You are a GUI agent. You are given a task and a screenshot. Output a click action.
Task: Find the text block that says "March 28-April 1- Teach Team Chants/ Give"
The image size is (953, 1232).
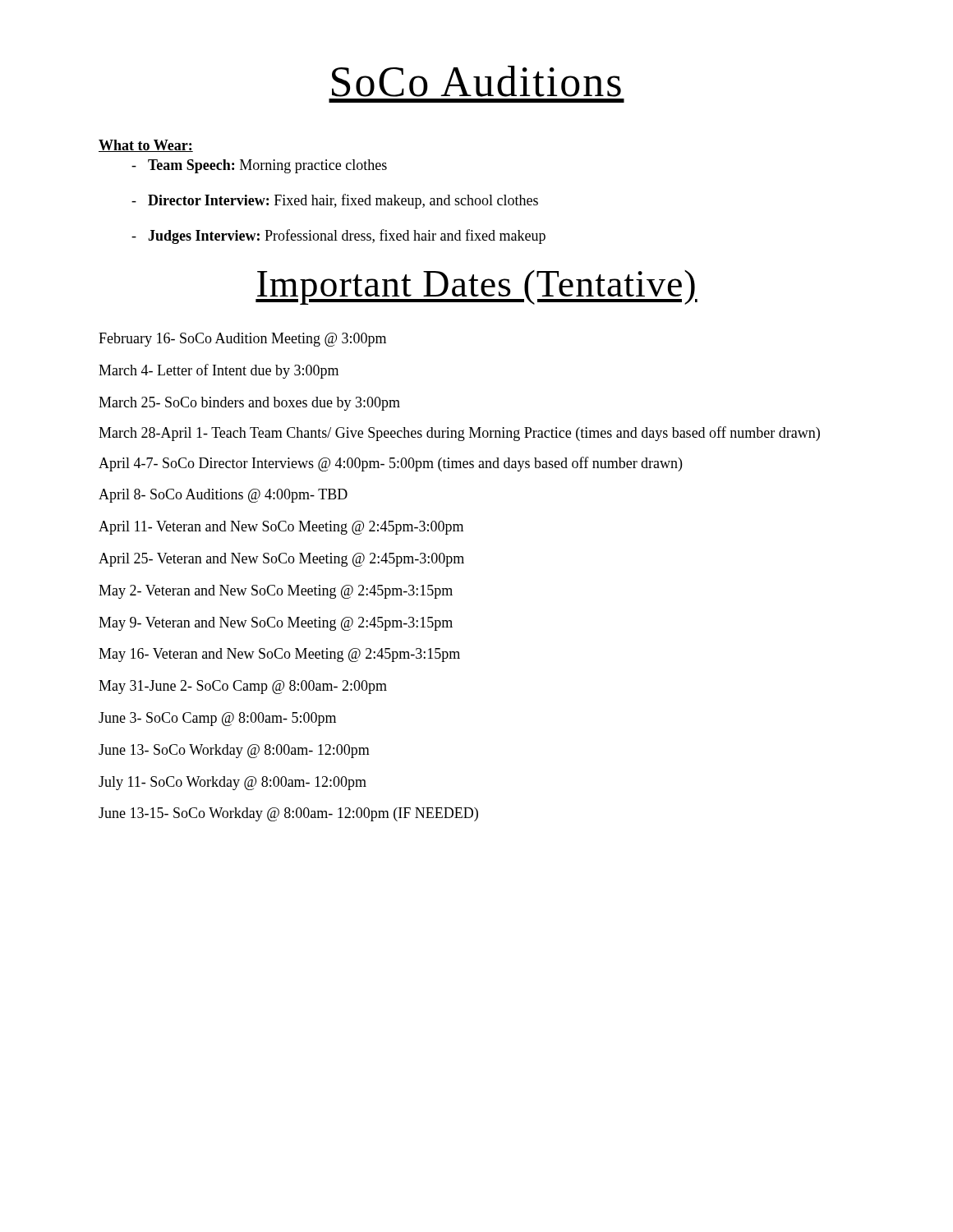click(x=460, y=433)
